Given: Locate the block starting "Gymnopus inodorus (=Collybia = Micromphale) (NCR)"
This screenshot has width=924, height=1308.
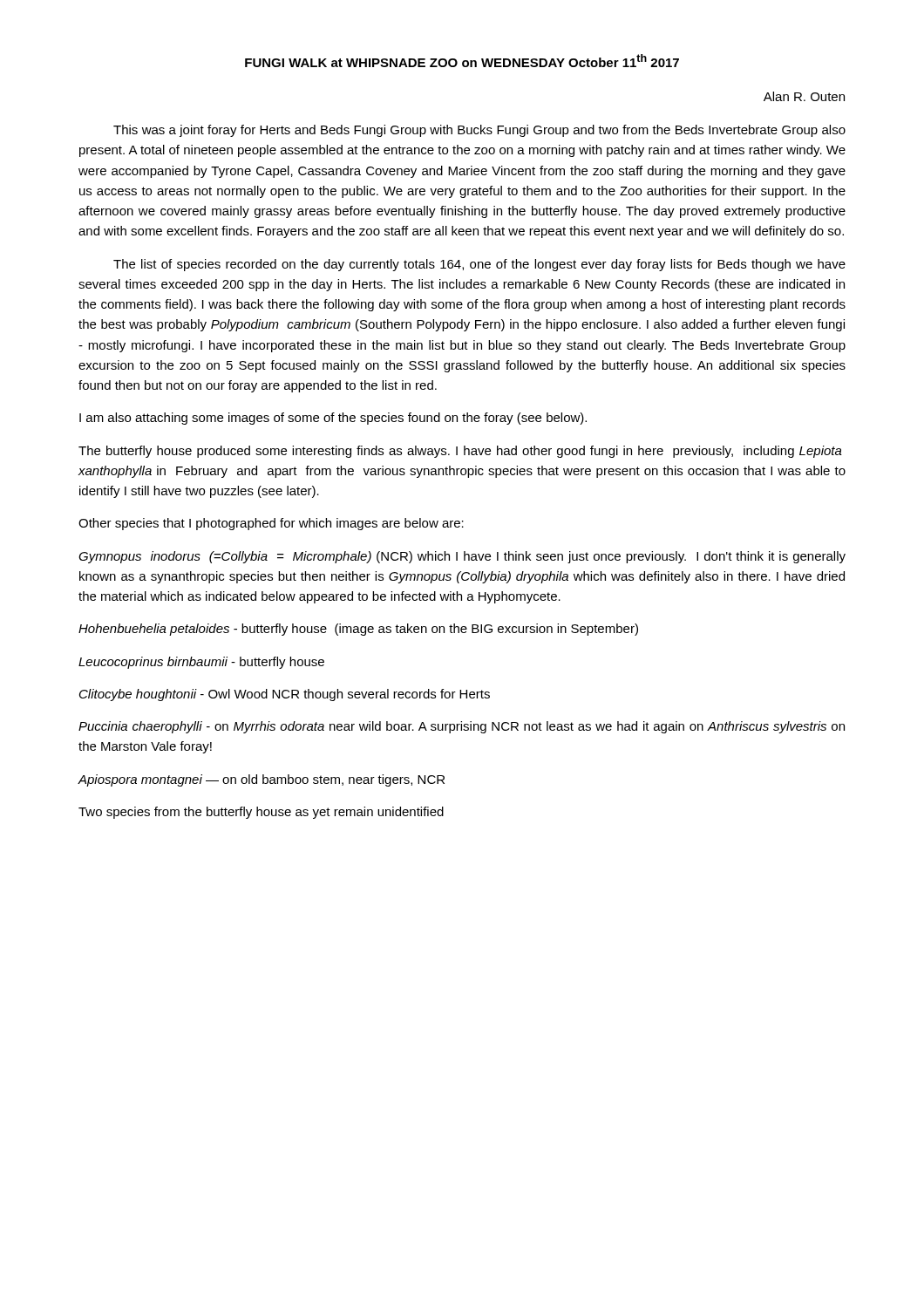Looking at the screenshot, I should (x=462, y=576).
